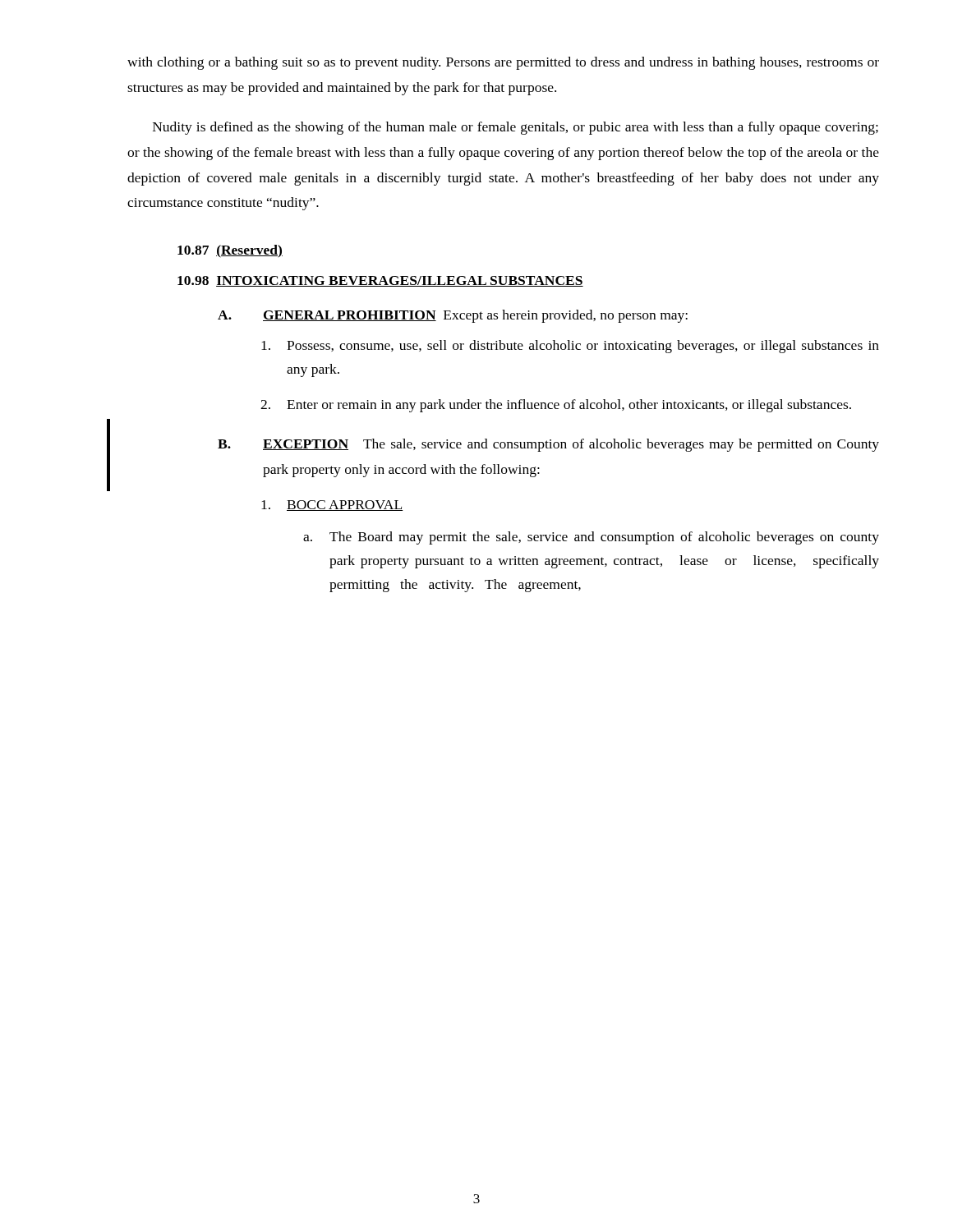
Task: Locate the list item with the text "BOCC APPROVAL"
Action: (x=332, y=506)
